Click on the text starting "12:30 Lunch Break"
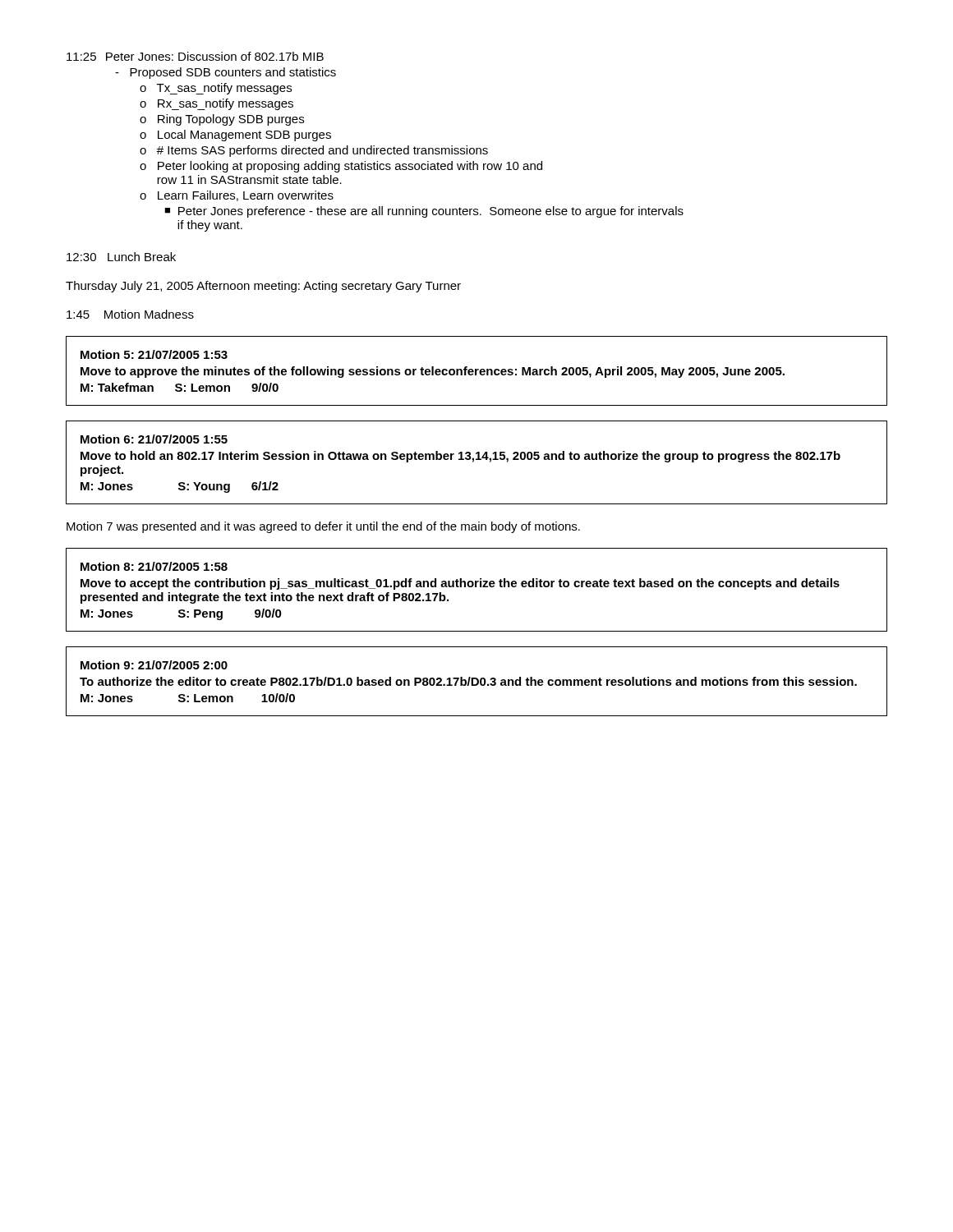Image resolution: width=953 pixels, height=1232 pixels. [121, 257]
